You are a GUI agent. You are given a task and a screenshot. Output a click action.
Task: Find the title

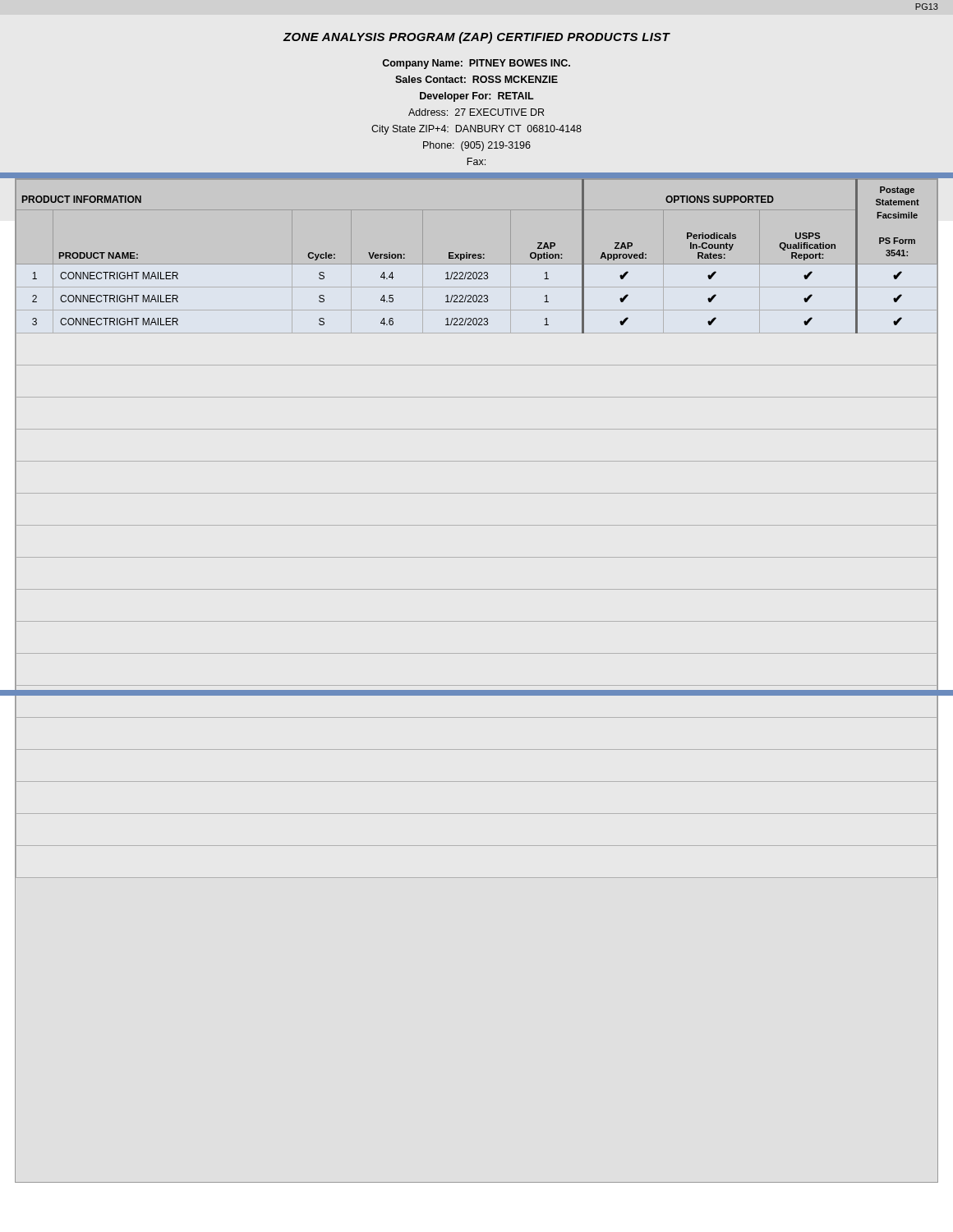point(476,37)
